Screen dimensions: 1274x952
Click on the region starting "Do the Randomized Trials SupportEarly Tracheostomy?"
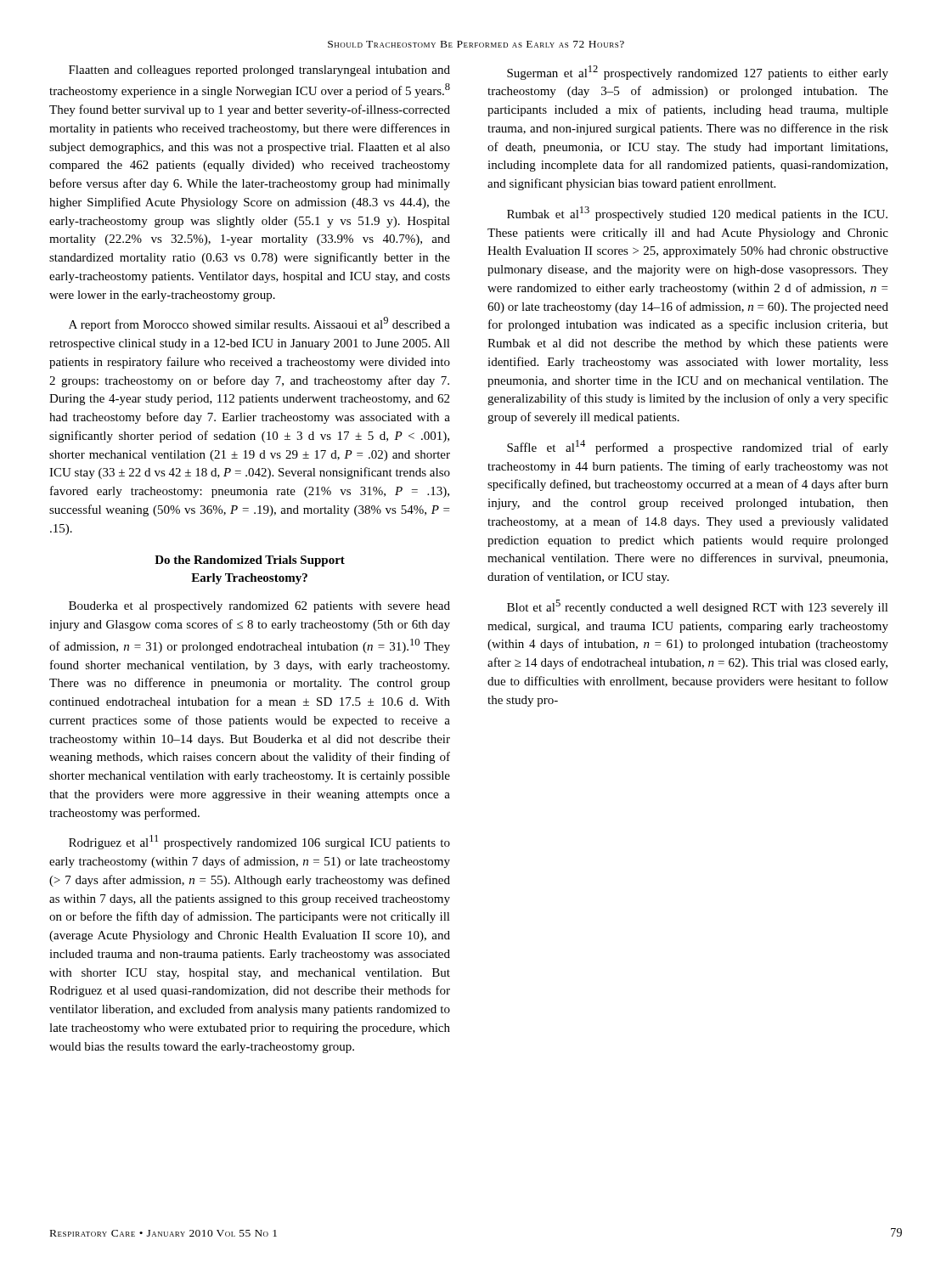[x=250, y=569]
